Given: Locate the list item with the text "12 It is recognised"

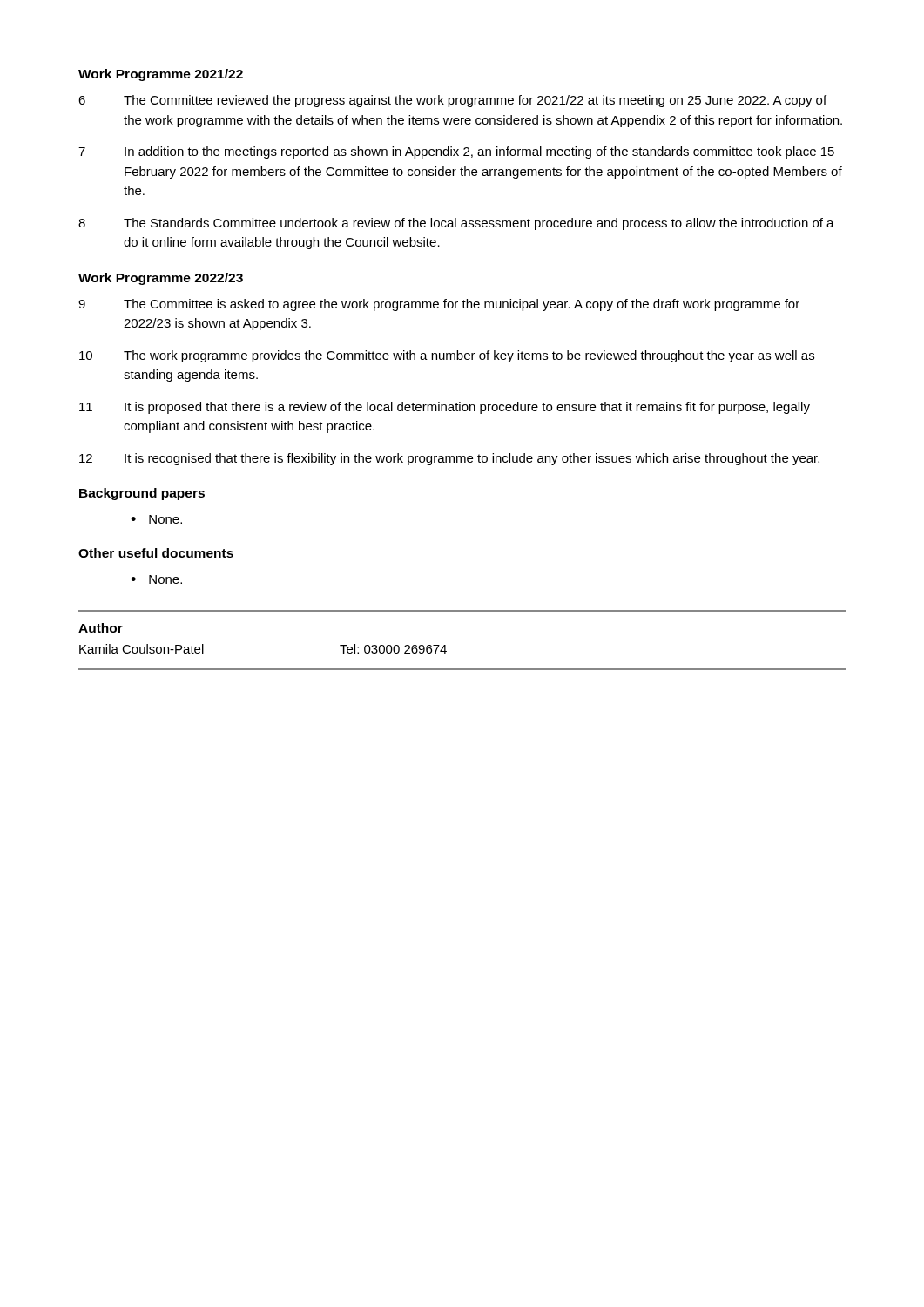Looking at the screenshot, I should [462, 458].
